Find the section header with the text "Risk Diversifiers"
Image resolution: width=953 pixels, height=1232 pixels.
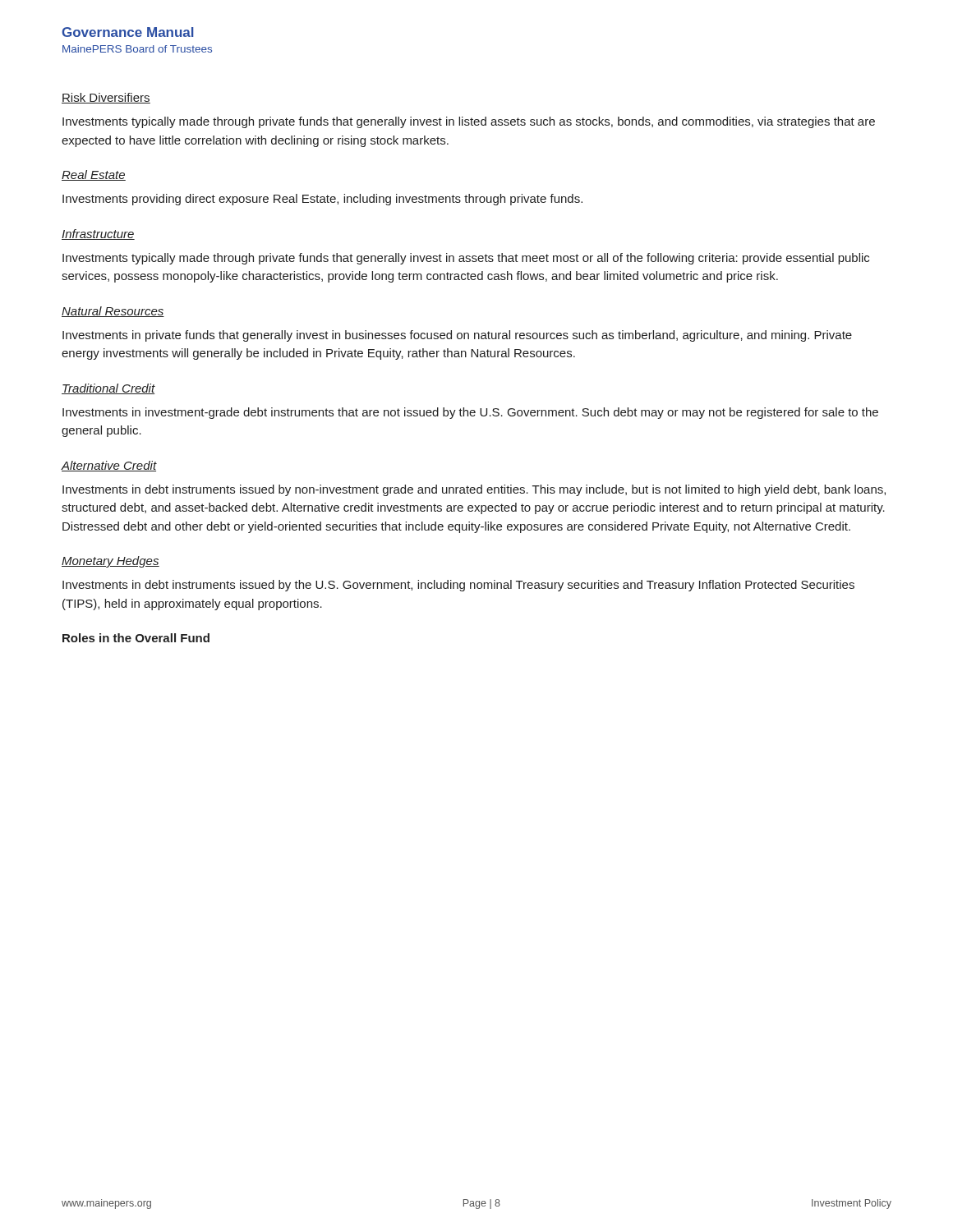click(x=106, y=98)
